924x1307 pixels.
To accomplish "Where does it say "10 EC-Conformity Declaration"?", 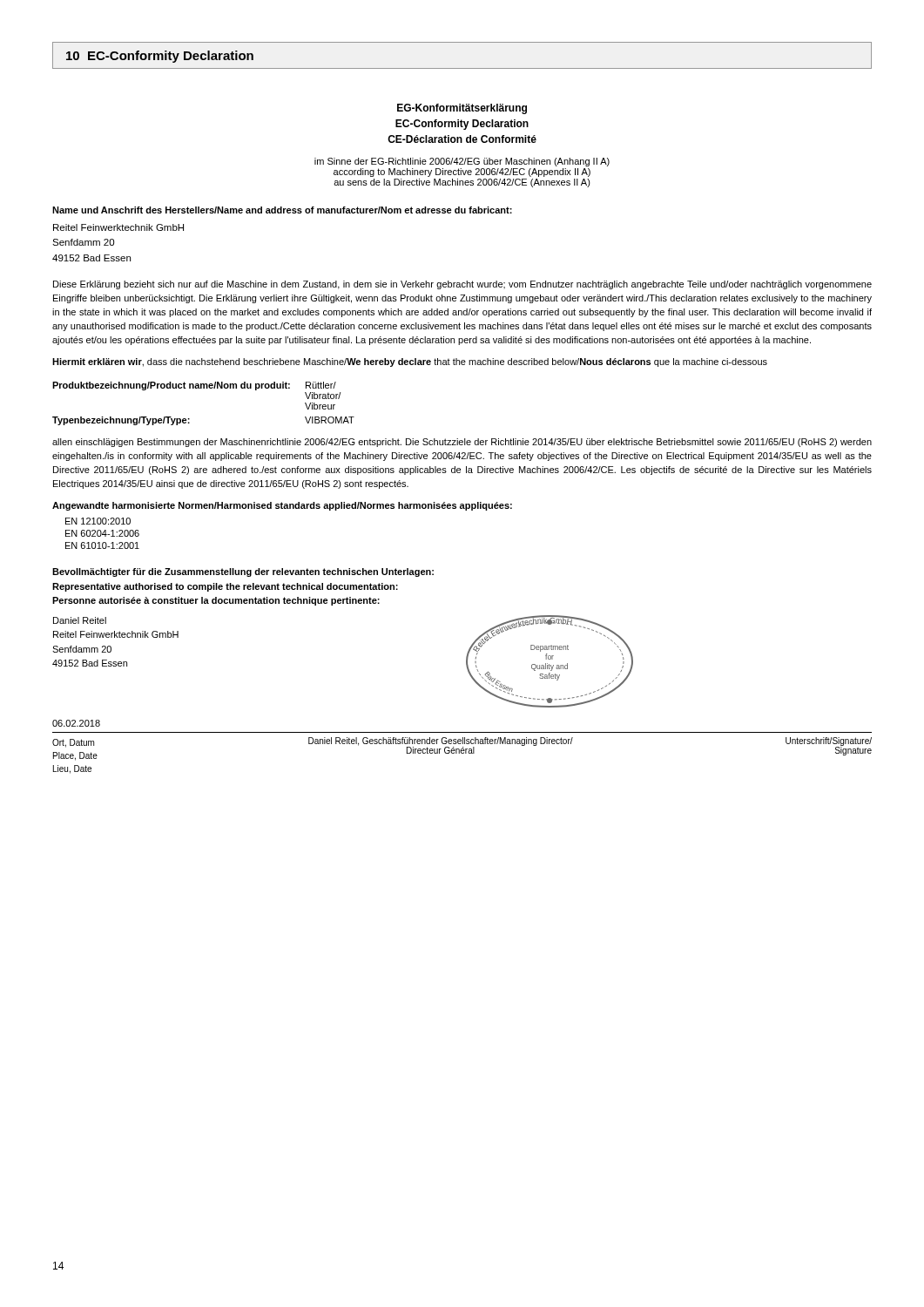I will click(x=462, y=55).
